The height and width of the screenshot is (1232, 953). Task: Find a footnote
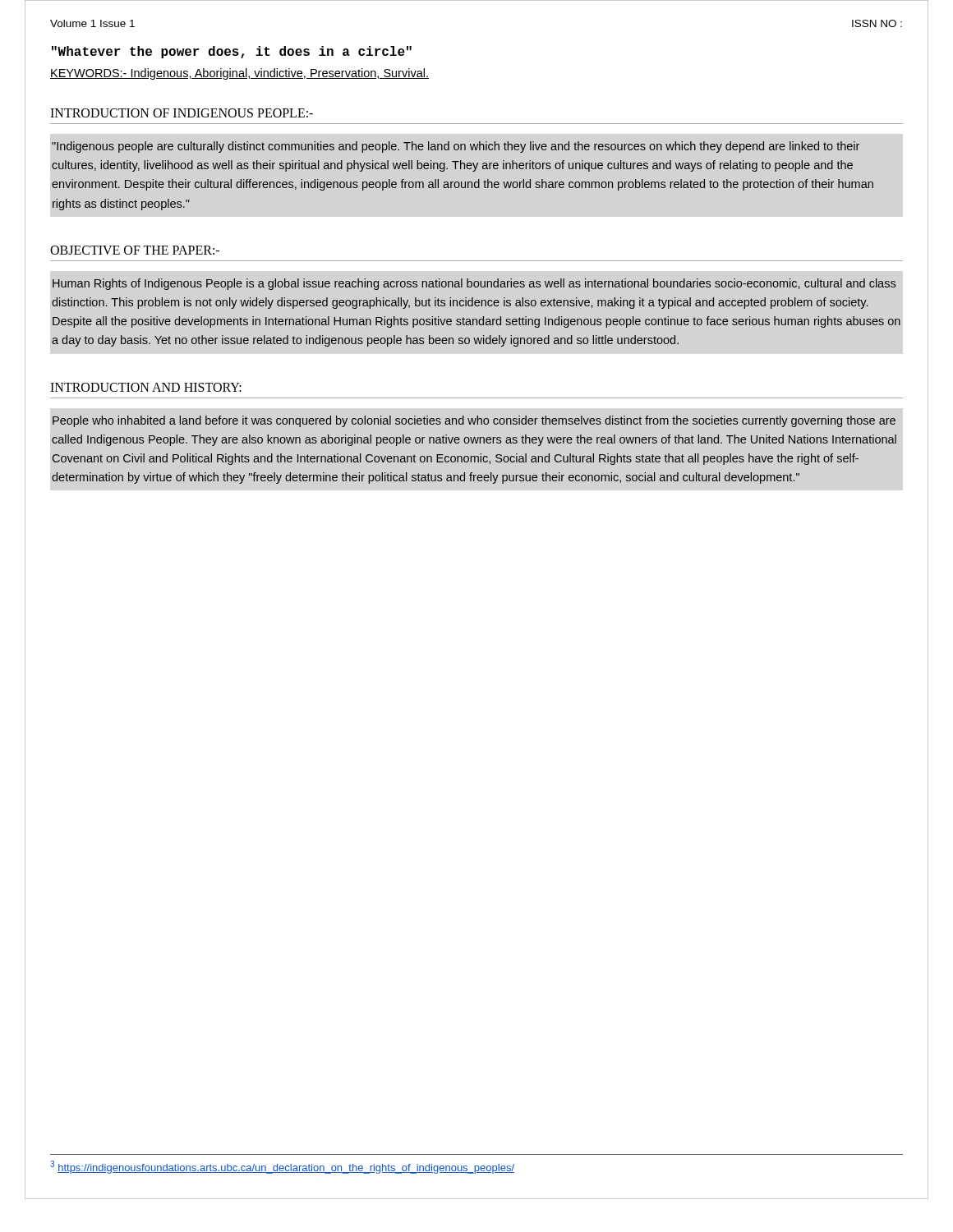pos(282,1167)
